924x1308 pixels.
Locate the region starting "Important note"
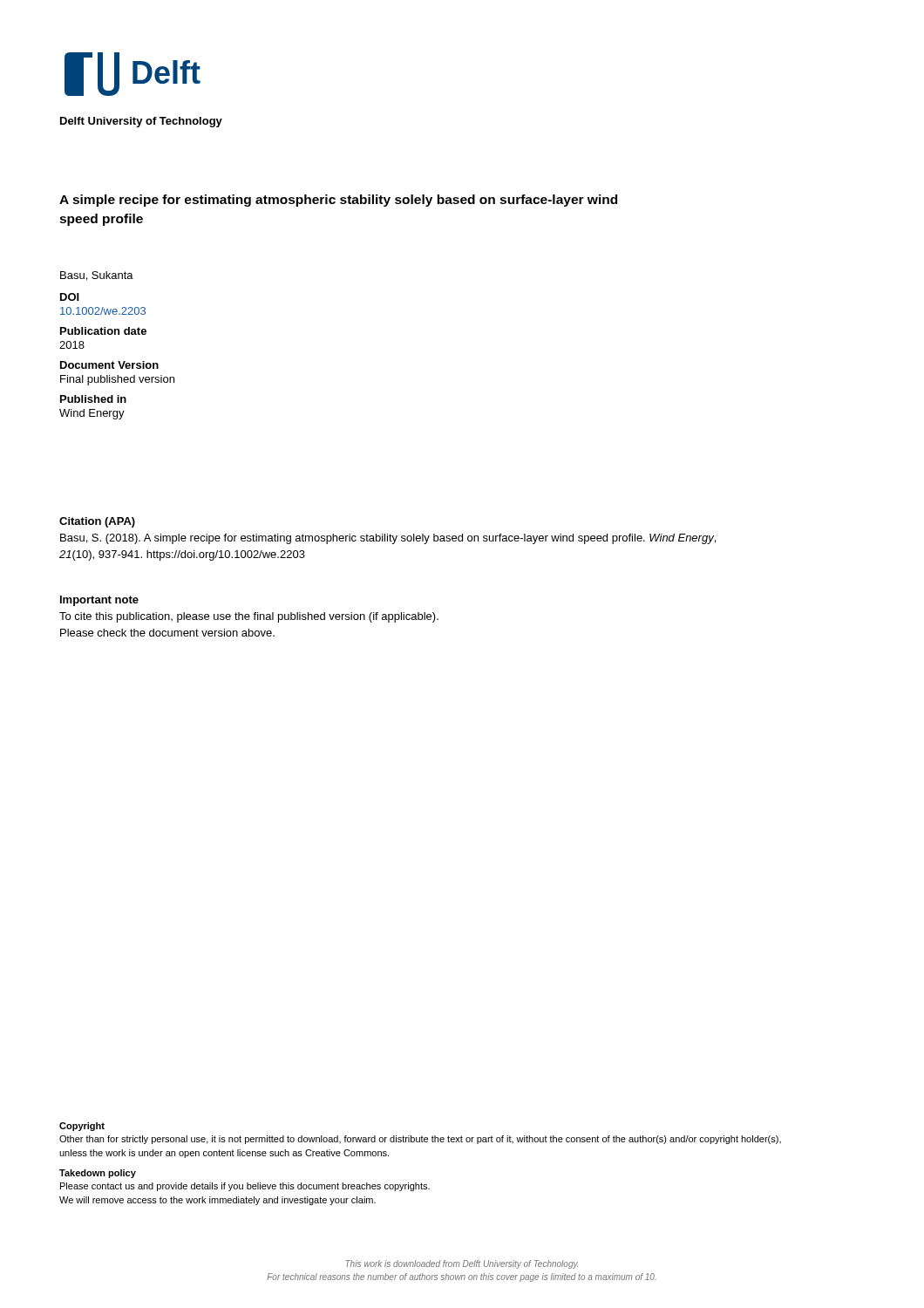click(x=99, y=599)
